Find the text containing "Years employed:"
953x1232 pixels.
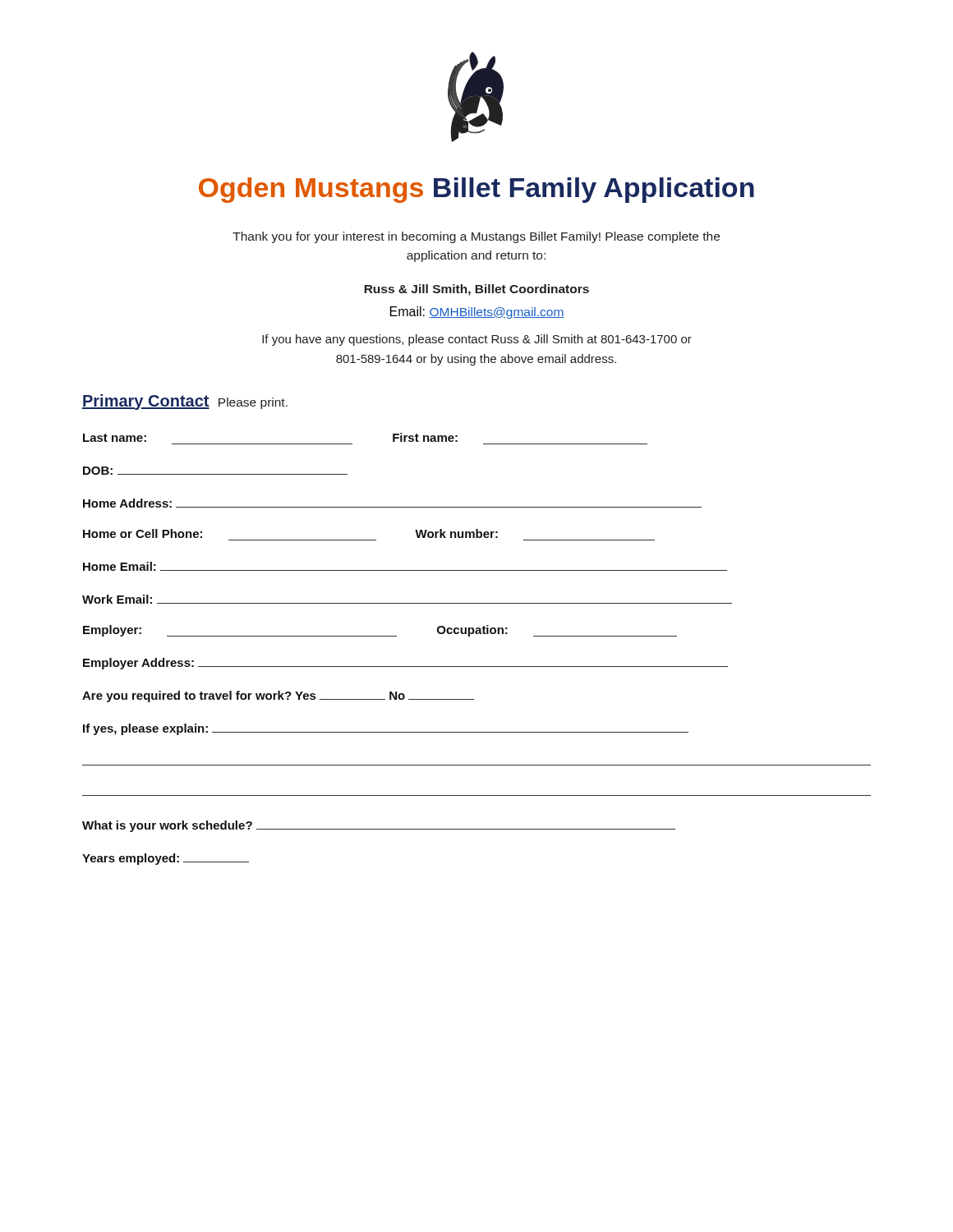coord(166,855)
